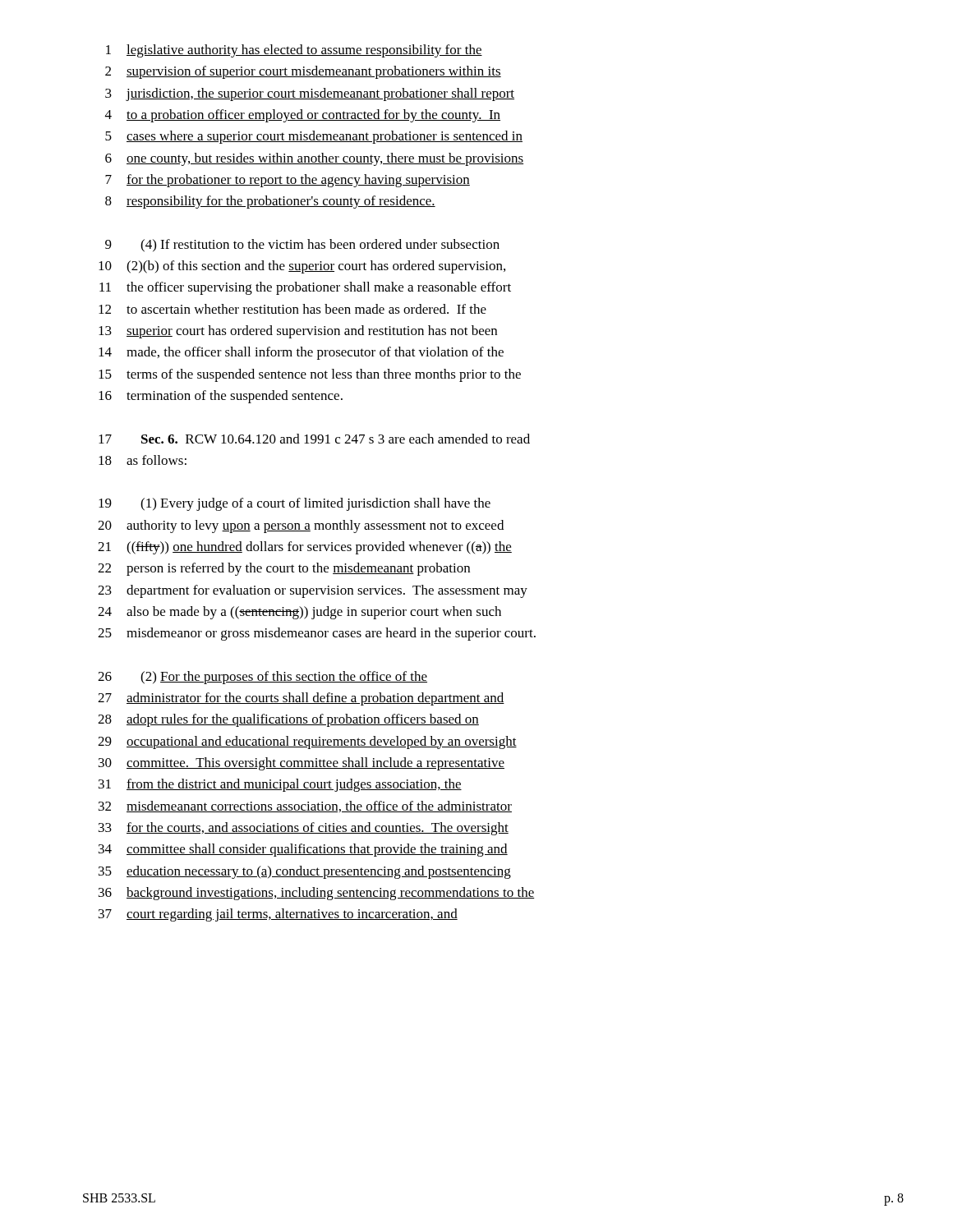Point to the text block starting "5 cases where a superior court misdemeanant"
This screenshot has width=953, height=1232.
coord(493,137)
